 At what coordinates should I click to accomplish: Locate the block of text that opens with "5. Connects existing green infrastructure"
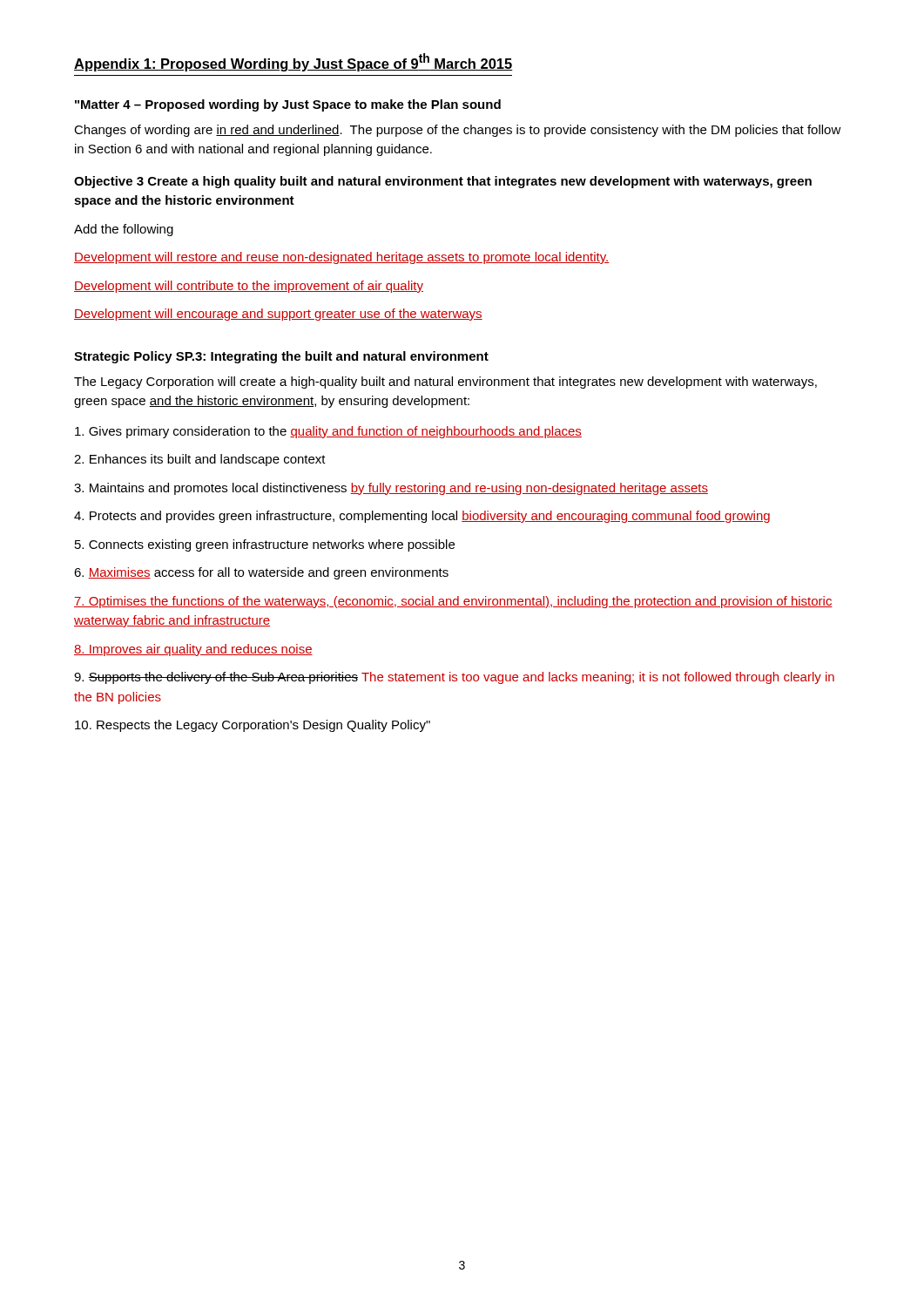[x=265, y=544]
